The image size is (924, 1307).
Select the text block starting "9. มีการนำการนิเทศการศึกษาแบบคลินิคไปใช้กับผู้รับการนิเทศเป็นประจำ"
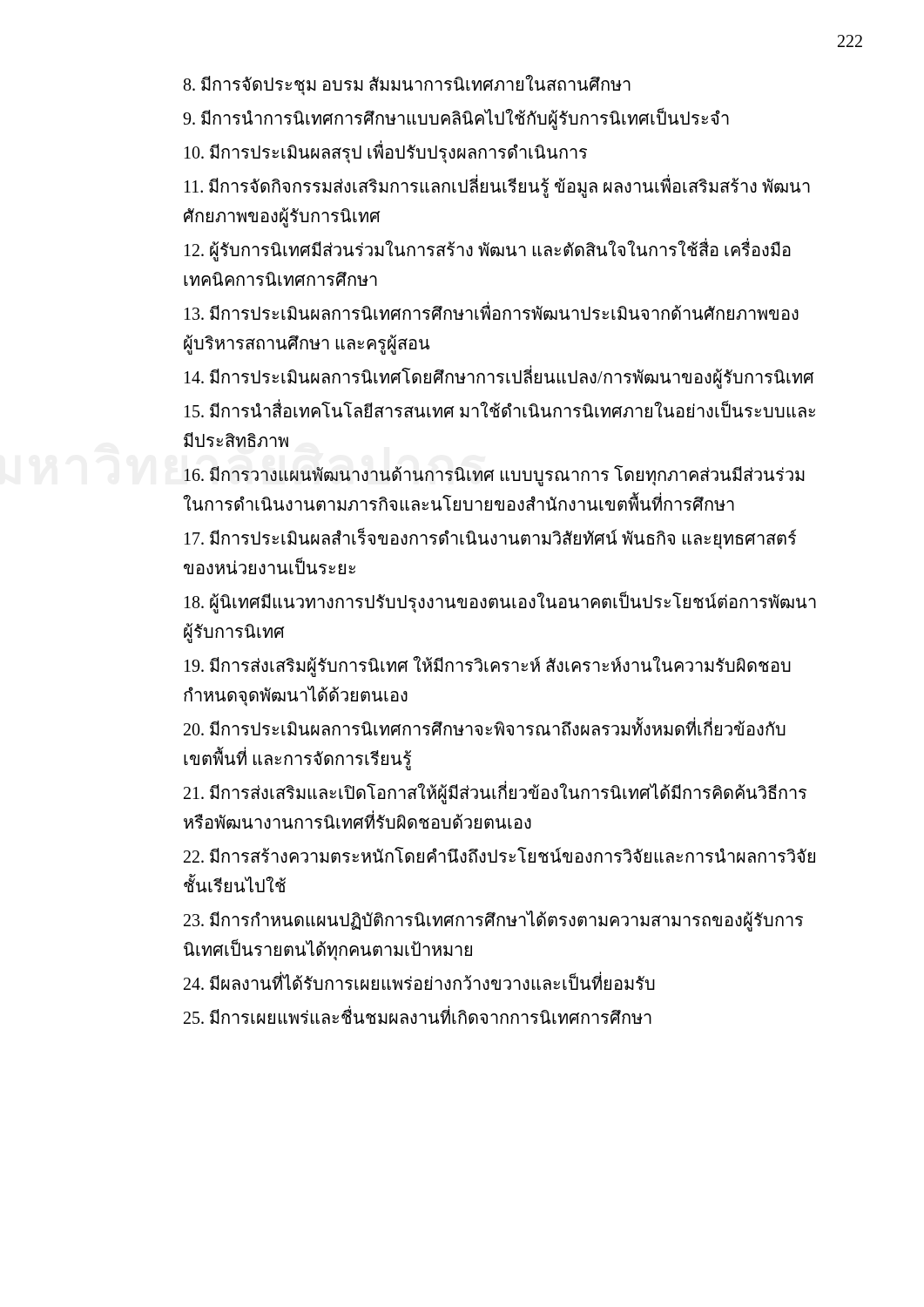pyautogui.click(x=456, y=118)
